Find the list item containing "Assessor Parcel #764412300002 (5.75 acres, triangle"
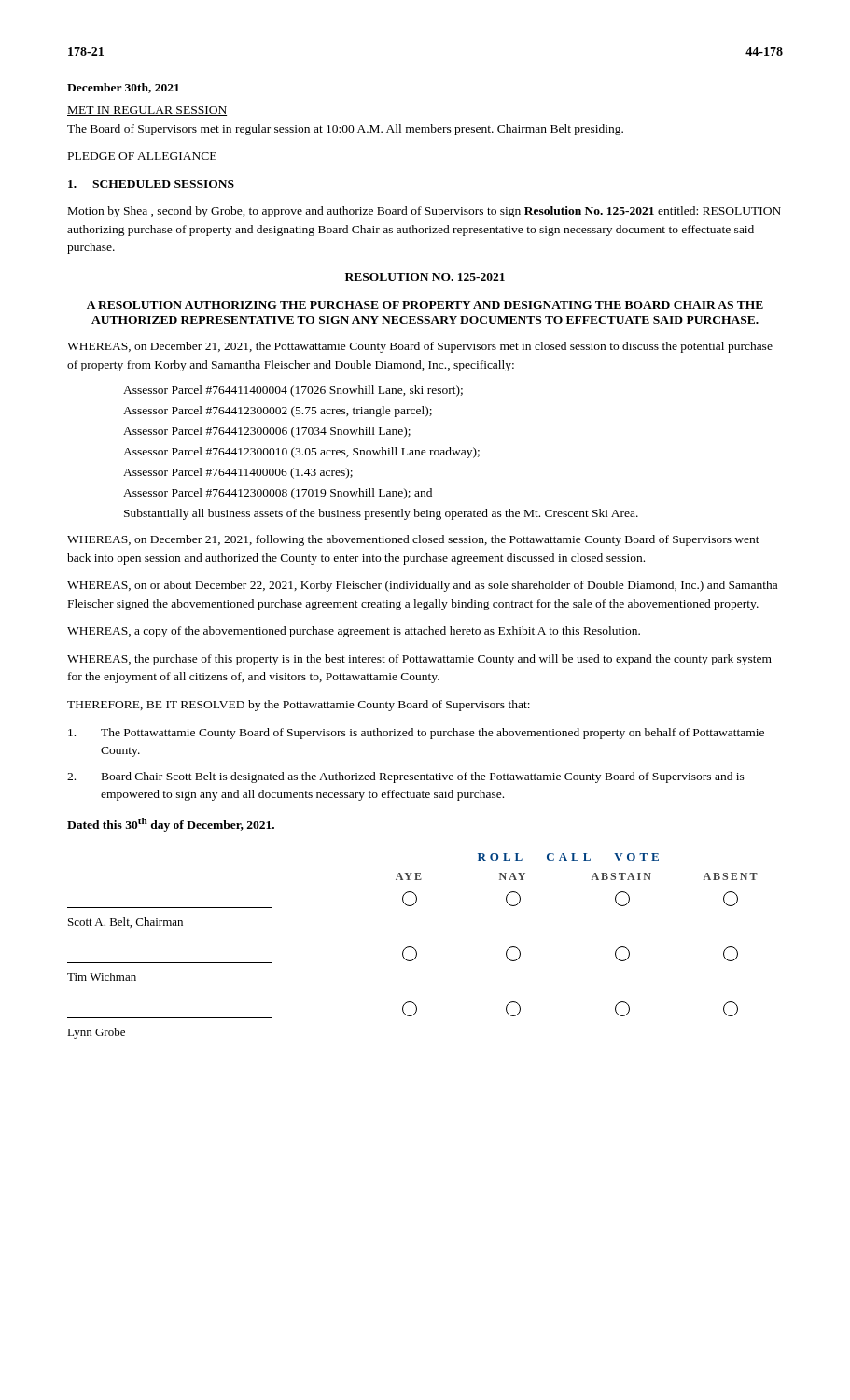The image size is (850, 1400). pyautogui.click(x=278, y=410)
